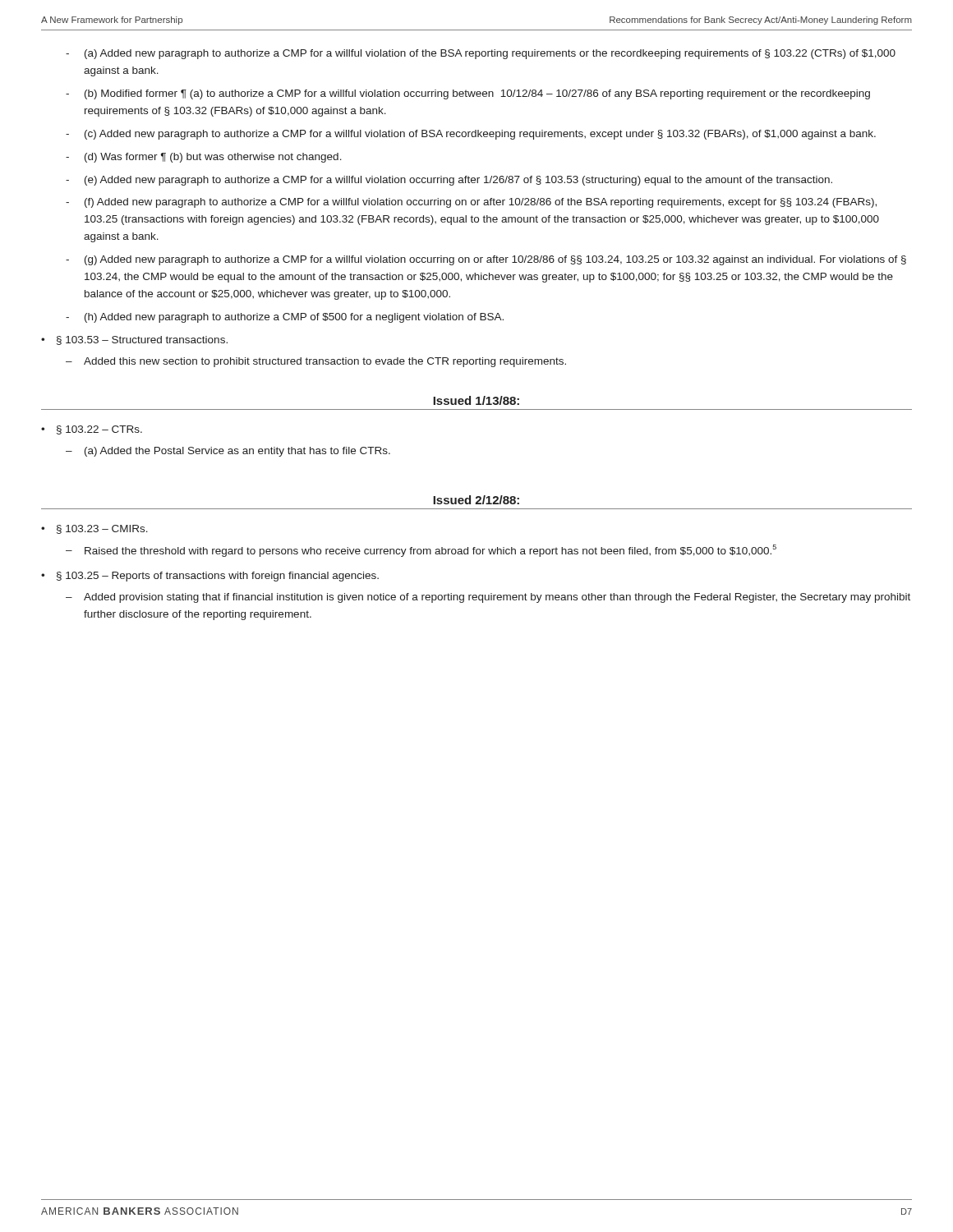Point to the region starting "Added this new section to prohibit structured transaction"
This screenshot has height=1232, width=953.
tap(325, 361)
